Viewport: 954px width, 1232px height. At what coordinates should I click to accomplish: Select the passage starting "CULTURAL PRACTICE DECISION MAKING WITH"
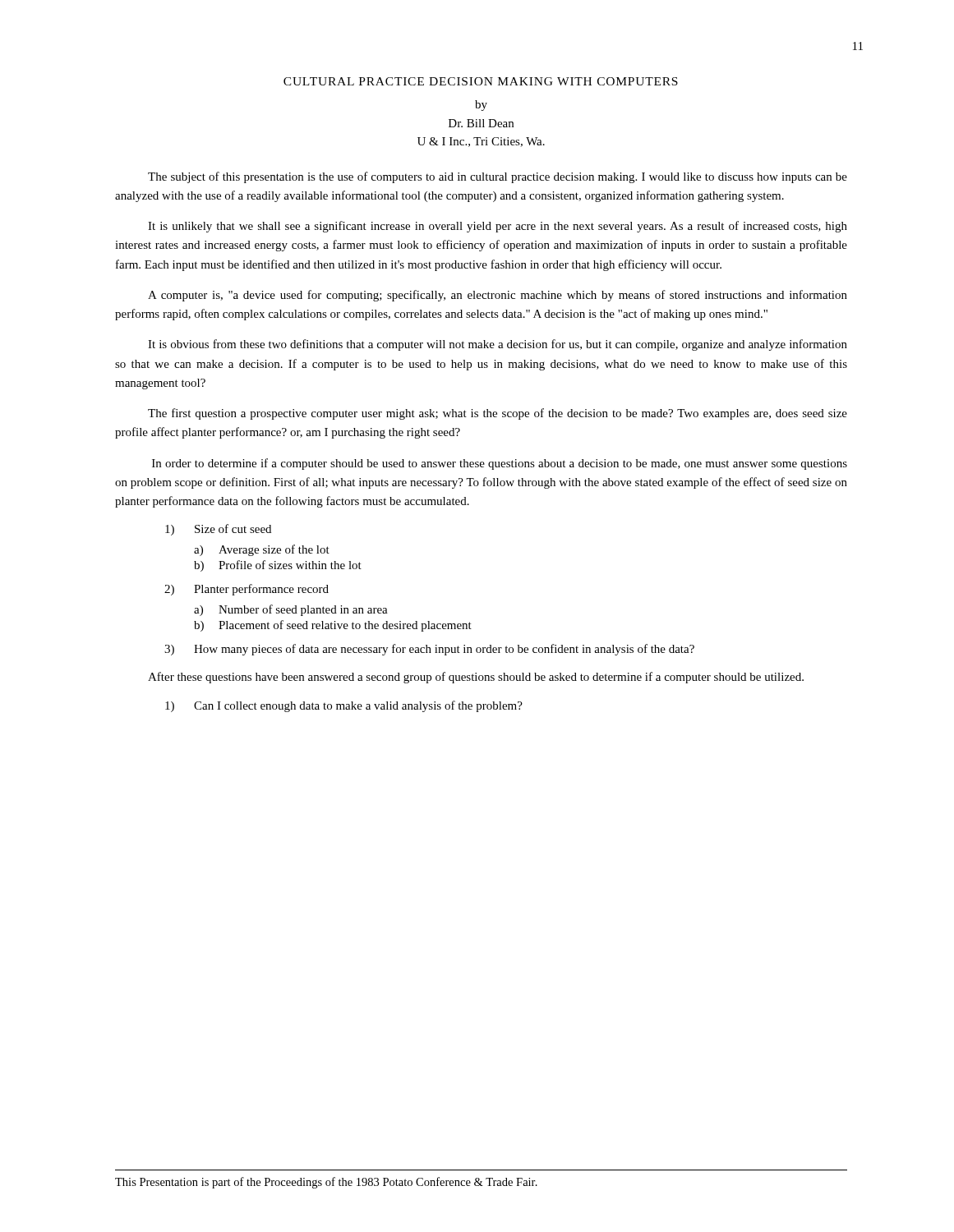481,81
